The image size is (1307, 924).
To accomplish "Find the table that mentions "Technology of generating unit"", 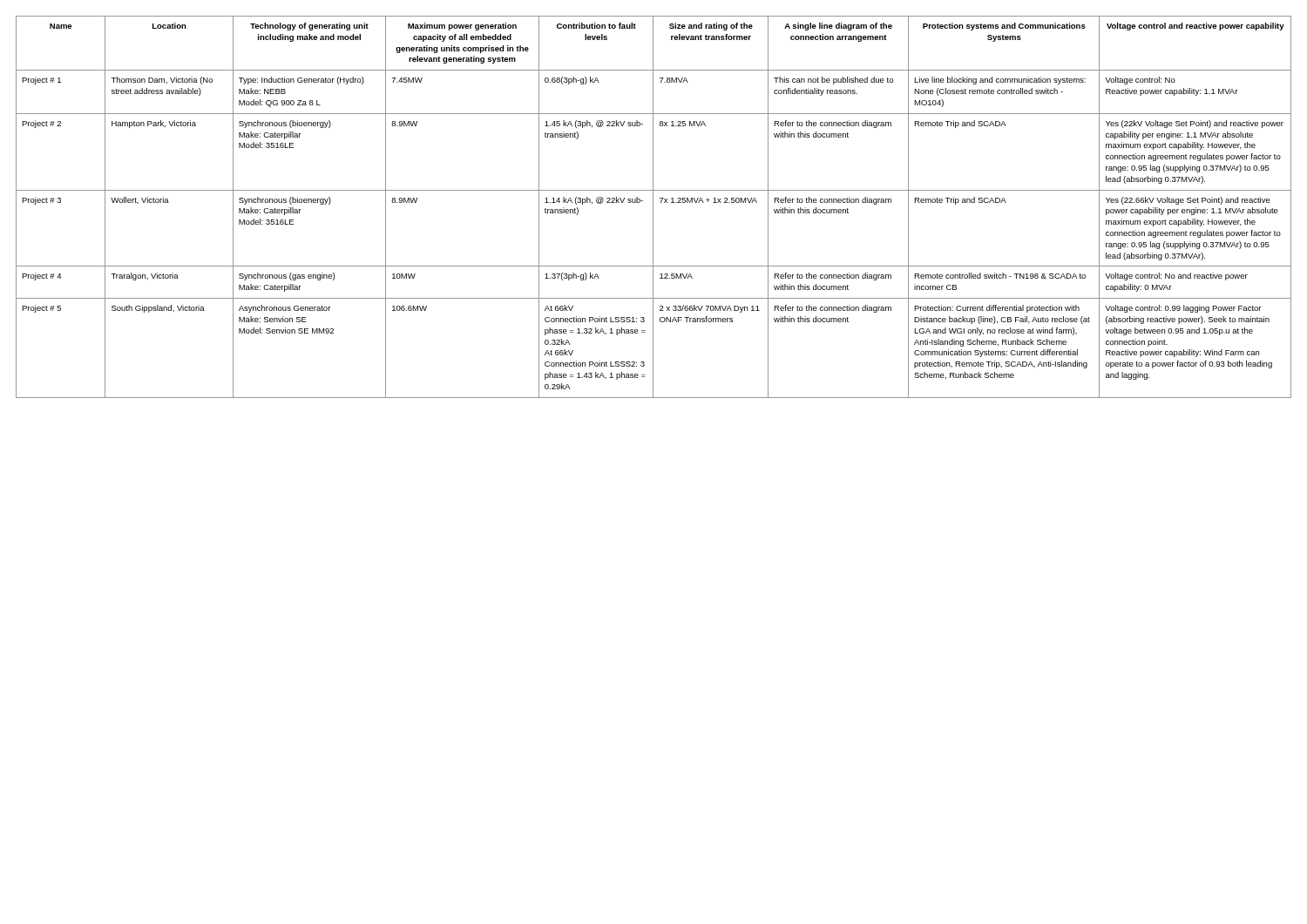I will click(x=654, y=207).
